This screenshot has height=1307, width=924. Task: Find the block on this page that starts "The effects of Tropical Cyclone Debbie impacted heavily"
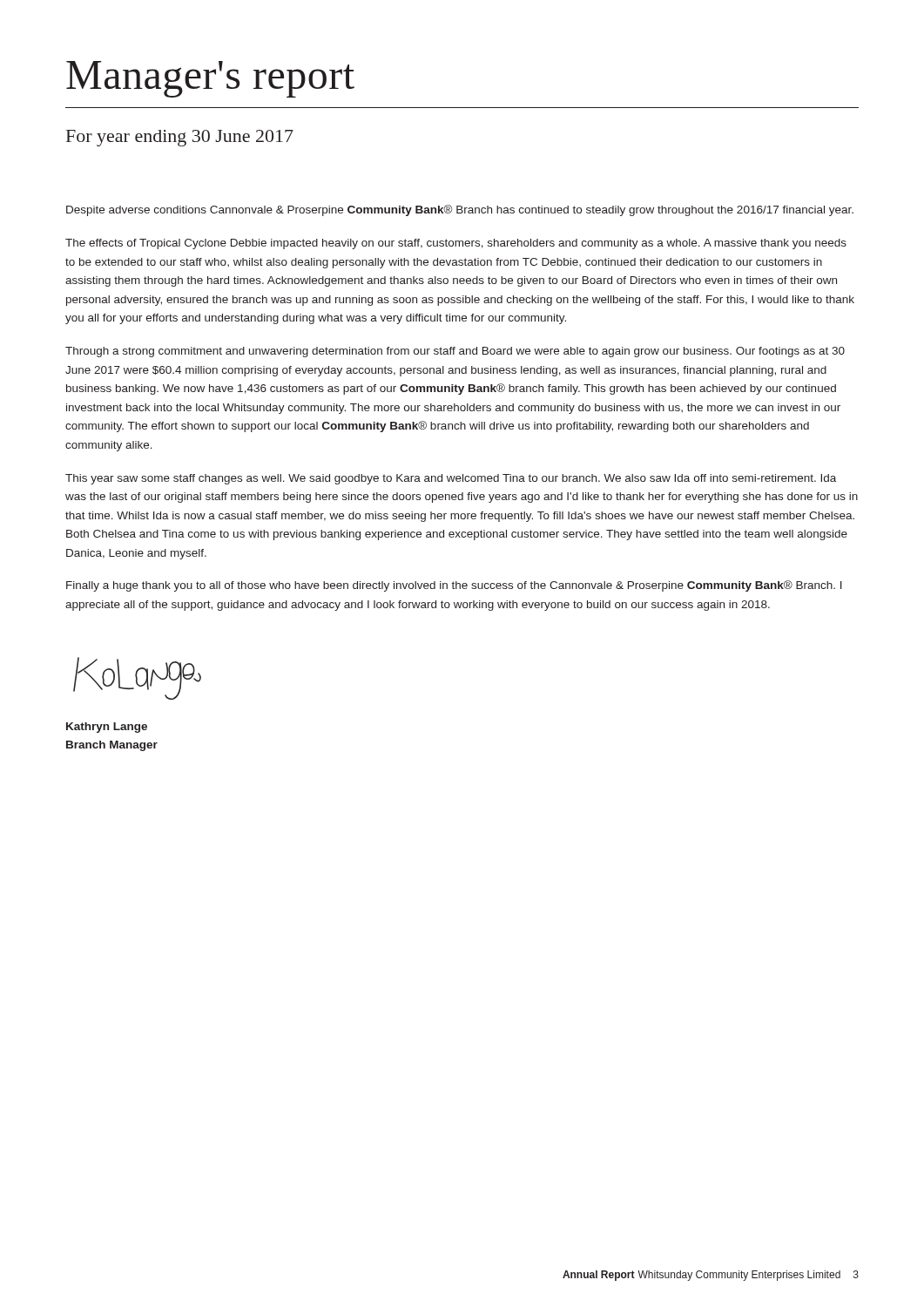462,281
